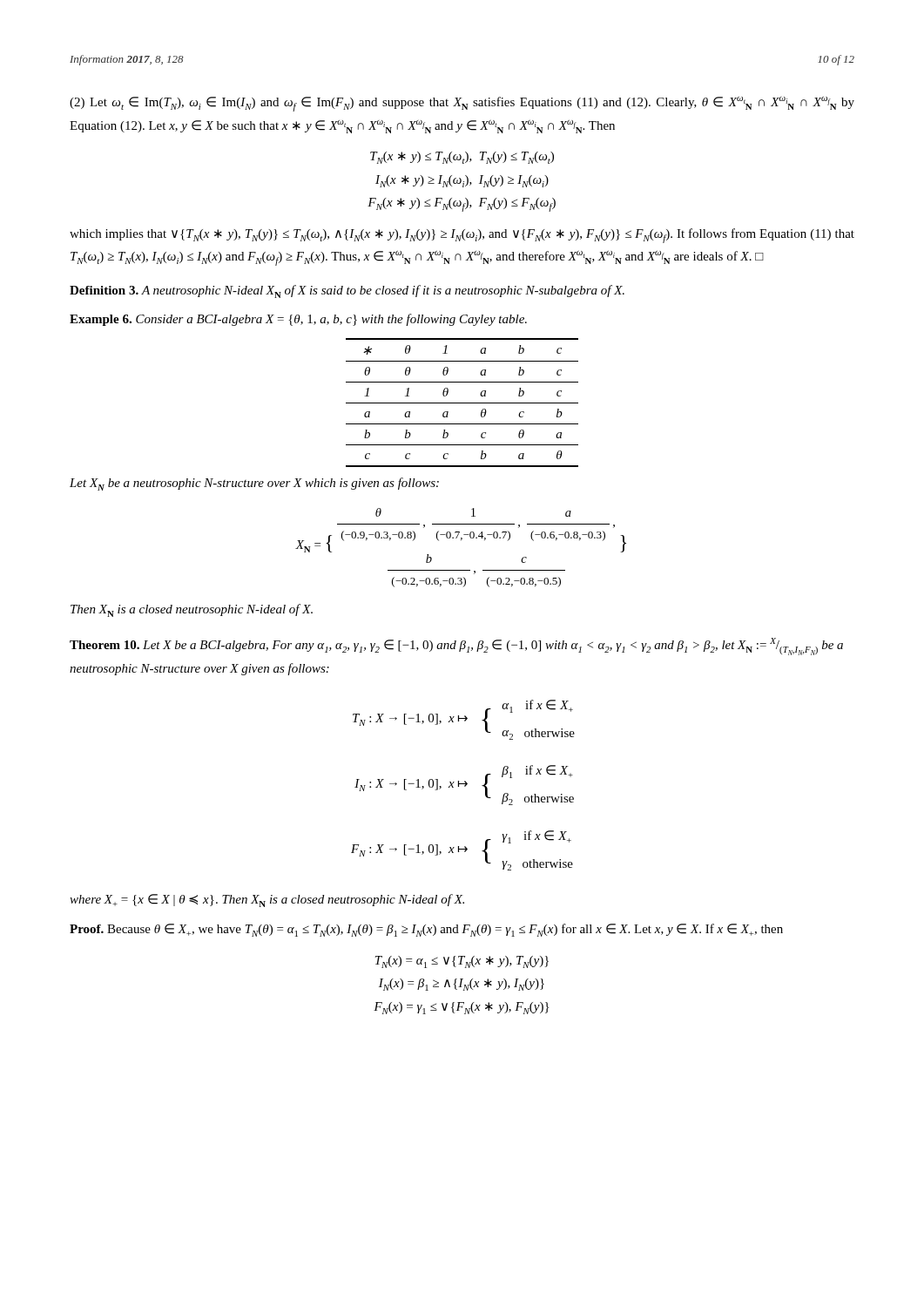Image resolution: width=924 pixels, height=1307 pixels.
Task: Locate the text block starting "TN : X"
Action: click(462, 784)
